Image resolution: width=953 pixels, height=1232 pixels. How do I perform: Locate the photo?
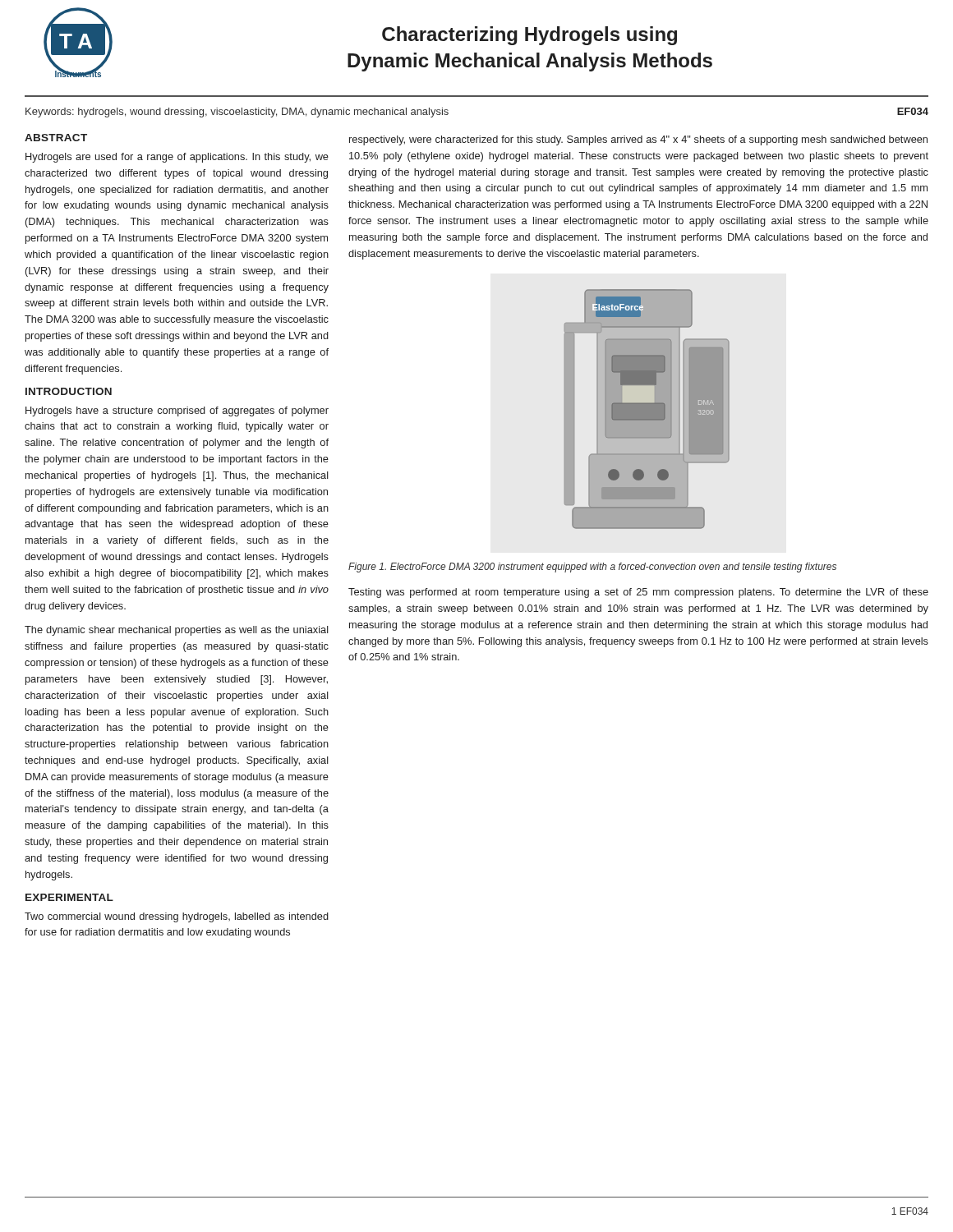(638, 414)
